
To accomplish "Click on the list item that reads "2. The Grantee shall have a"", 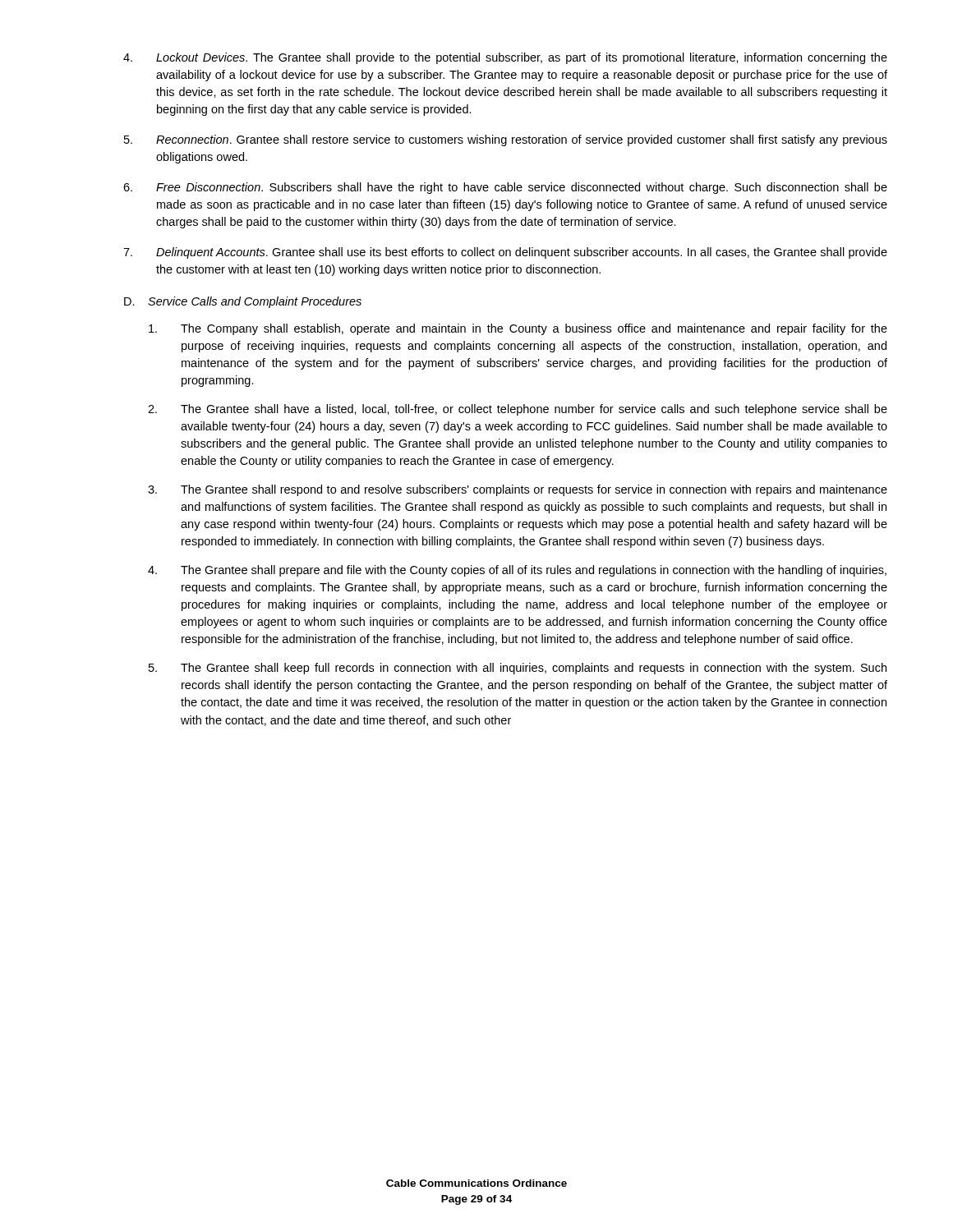I will pos(518,436).
